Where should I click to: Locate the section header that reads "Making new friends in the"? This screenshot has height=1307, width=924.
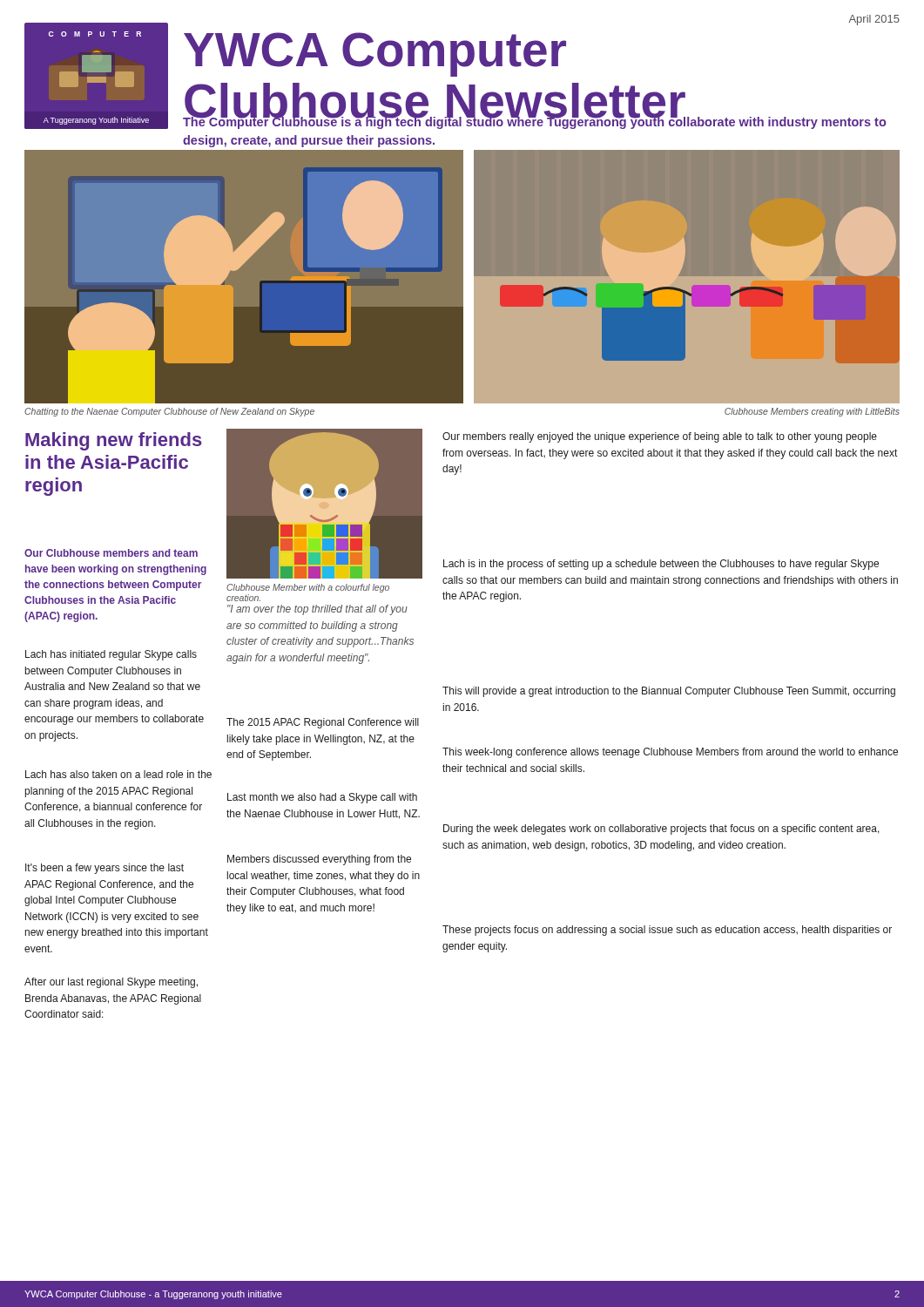(x=118, y=463)
